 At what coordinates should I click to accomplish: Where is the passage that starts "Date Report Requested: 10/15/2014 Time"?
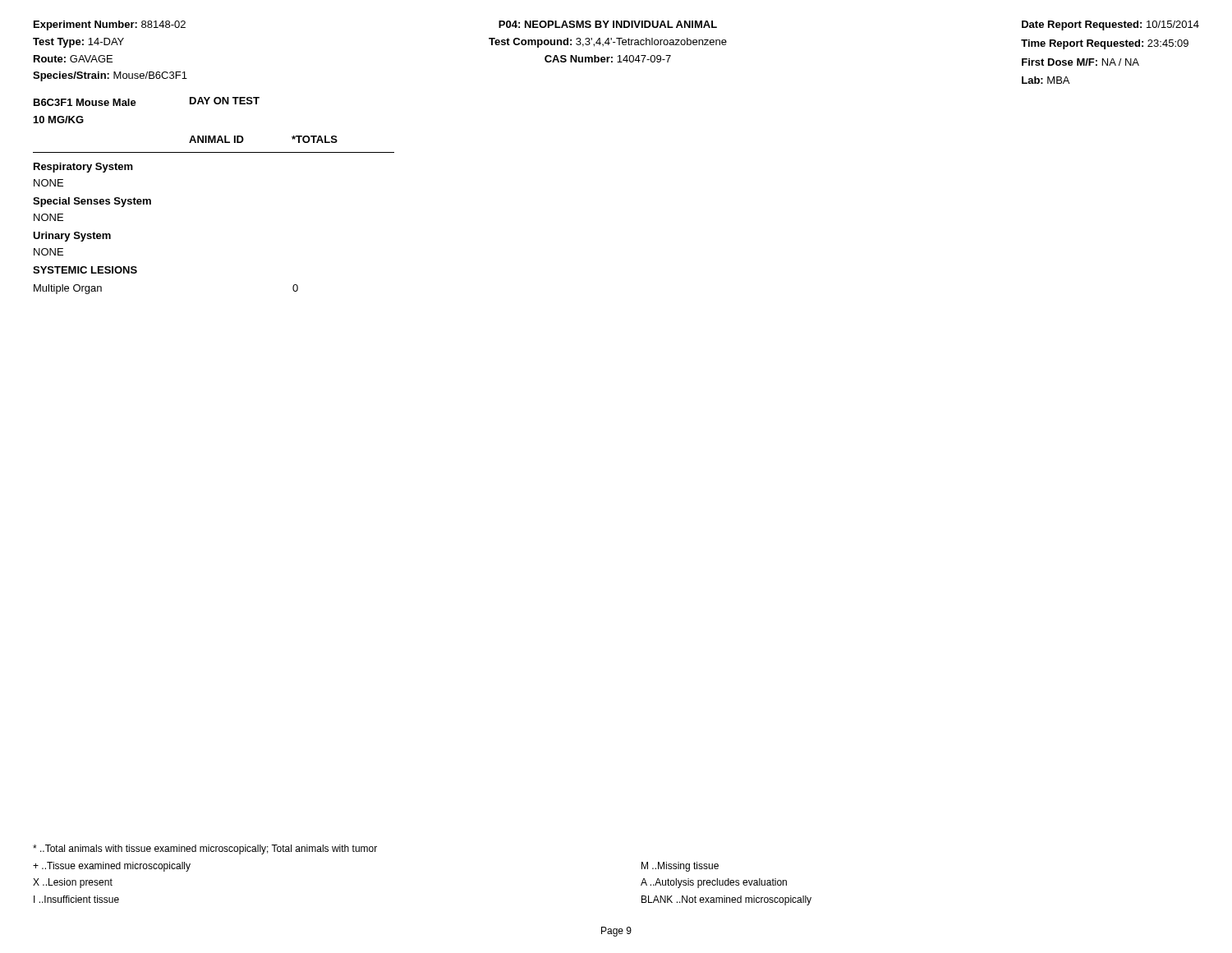(x=1110, y=53)
